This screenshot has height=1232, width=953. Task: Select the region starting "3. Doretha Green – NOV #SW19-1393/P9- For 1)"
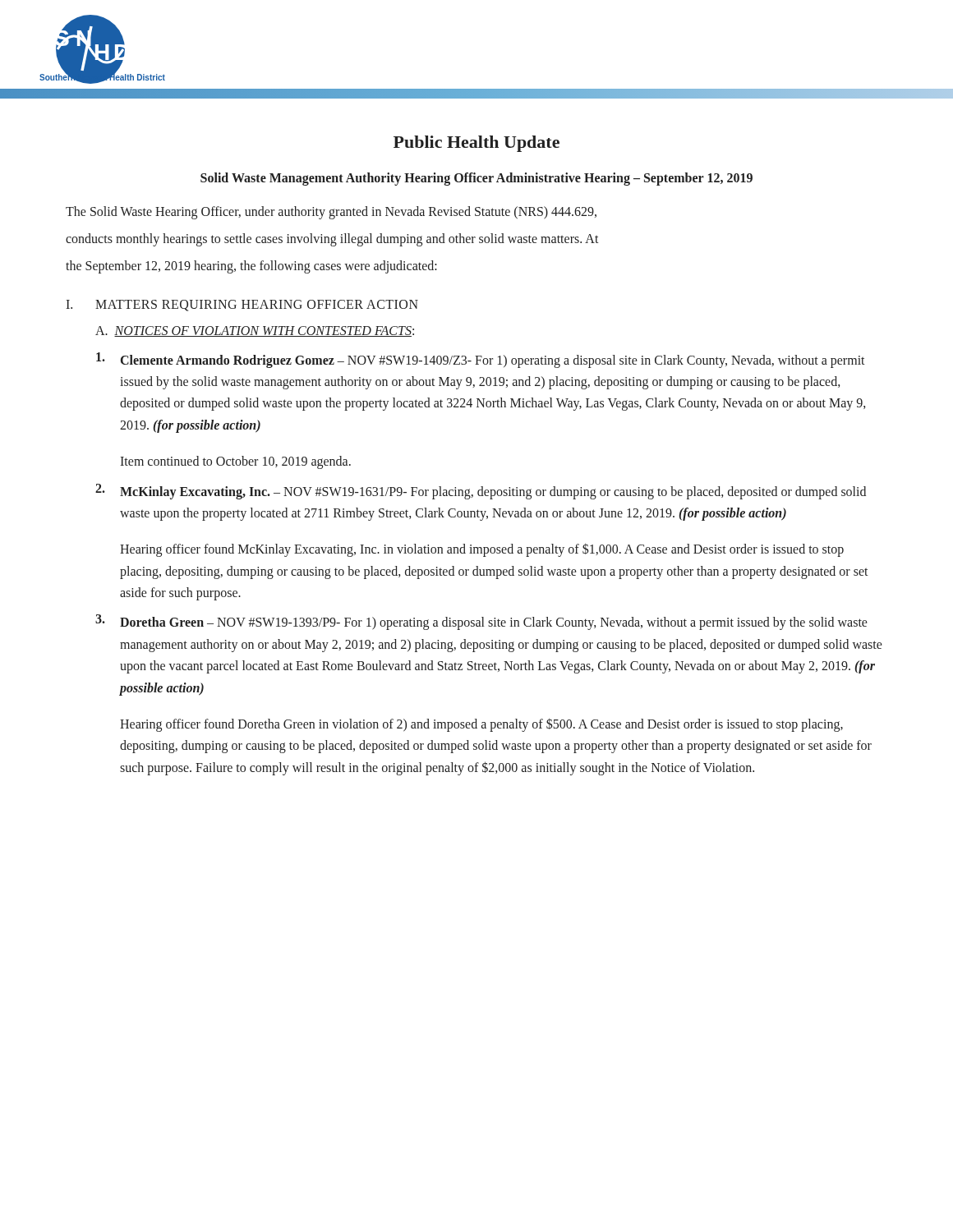tap(491, 656)
